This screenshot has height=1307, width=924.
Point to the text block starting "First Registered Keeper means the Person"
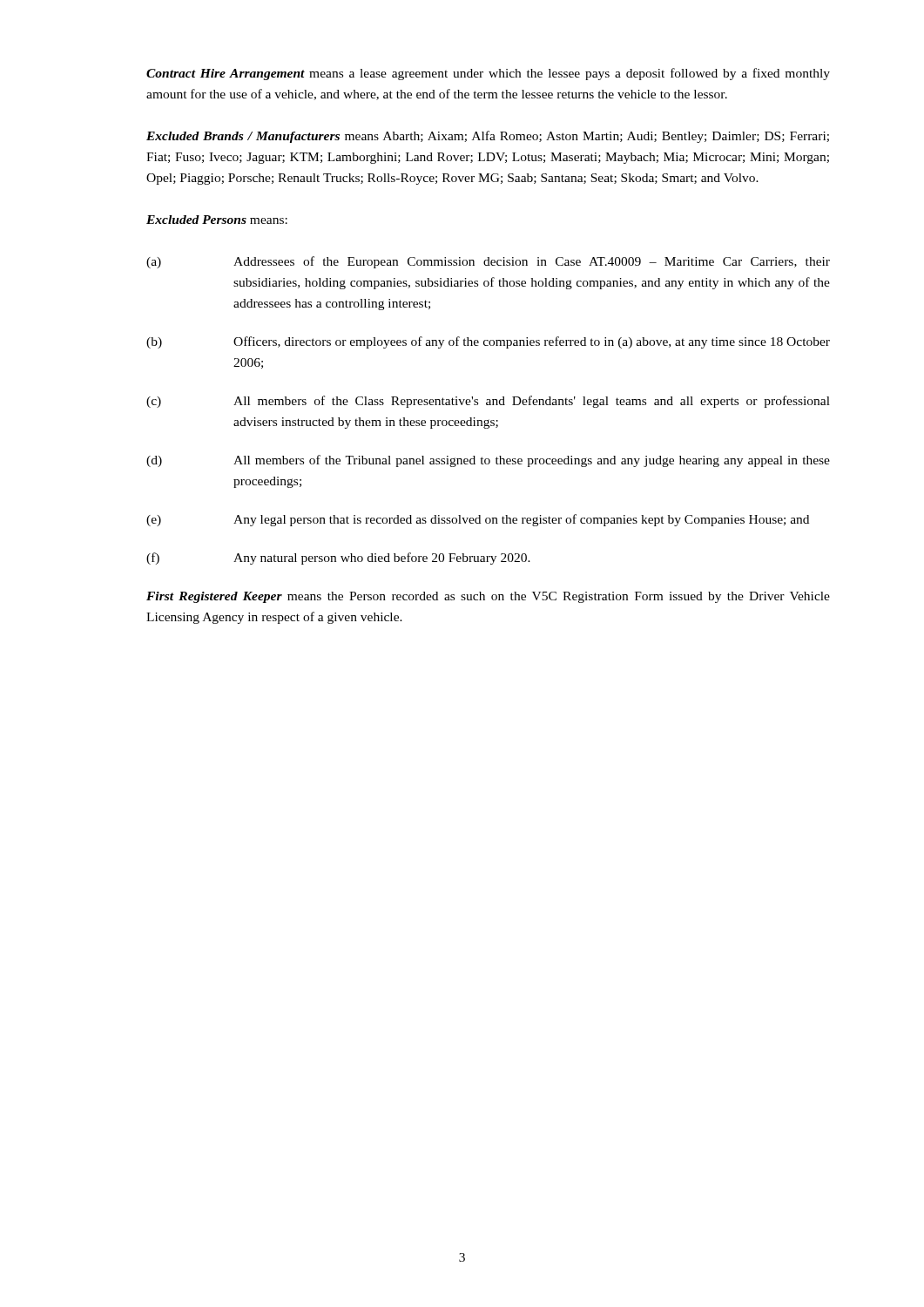488,606
